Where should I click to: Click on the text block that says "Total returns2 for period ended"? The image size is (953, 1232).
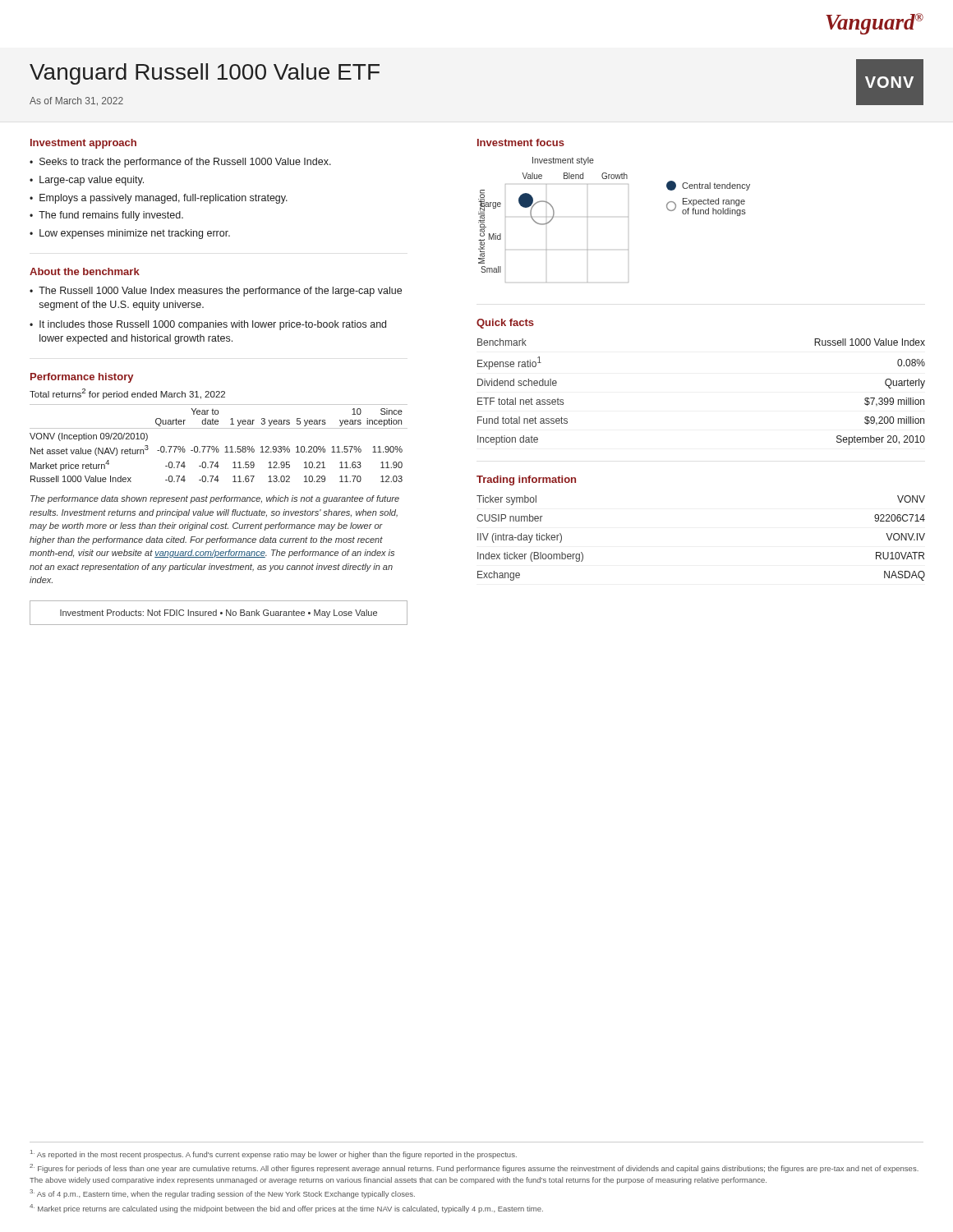click(x=128, y=393)
